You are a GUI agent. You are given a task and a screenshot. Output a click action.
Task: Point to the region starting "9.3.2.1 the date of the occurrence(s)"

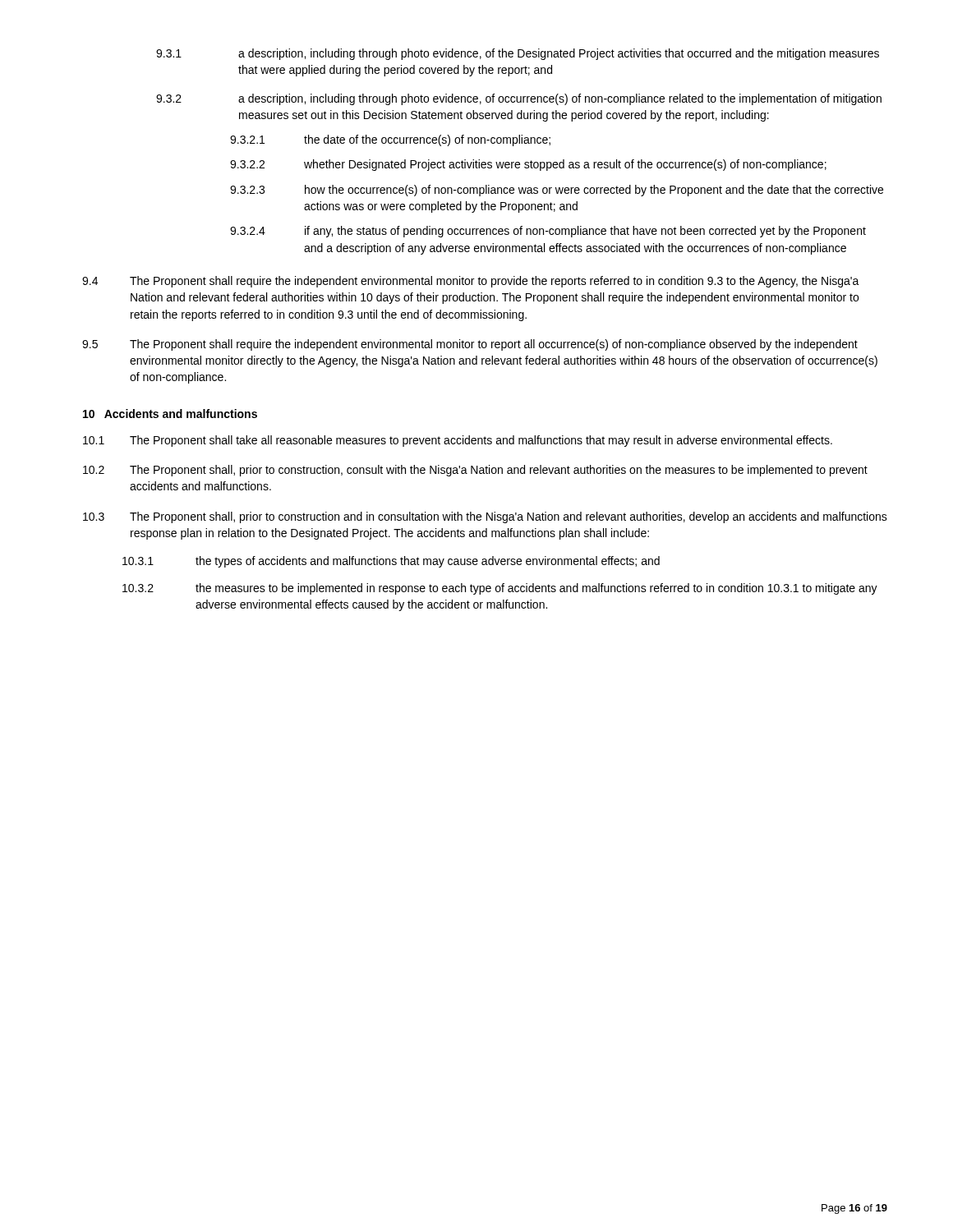coord(559,140)
